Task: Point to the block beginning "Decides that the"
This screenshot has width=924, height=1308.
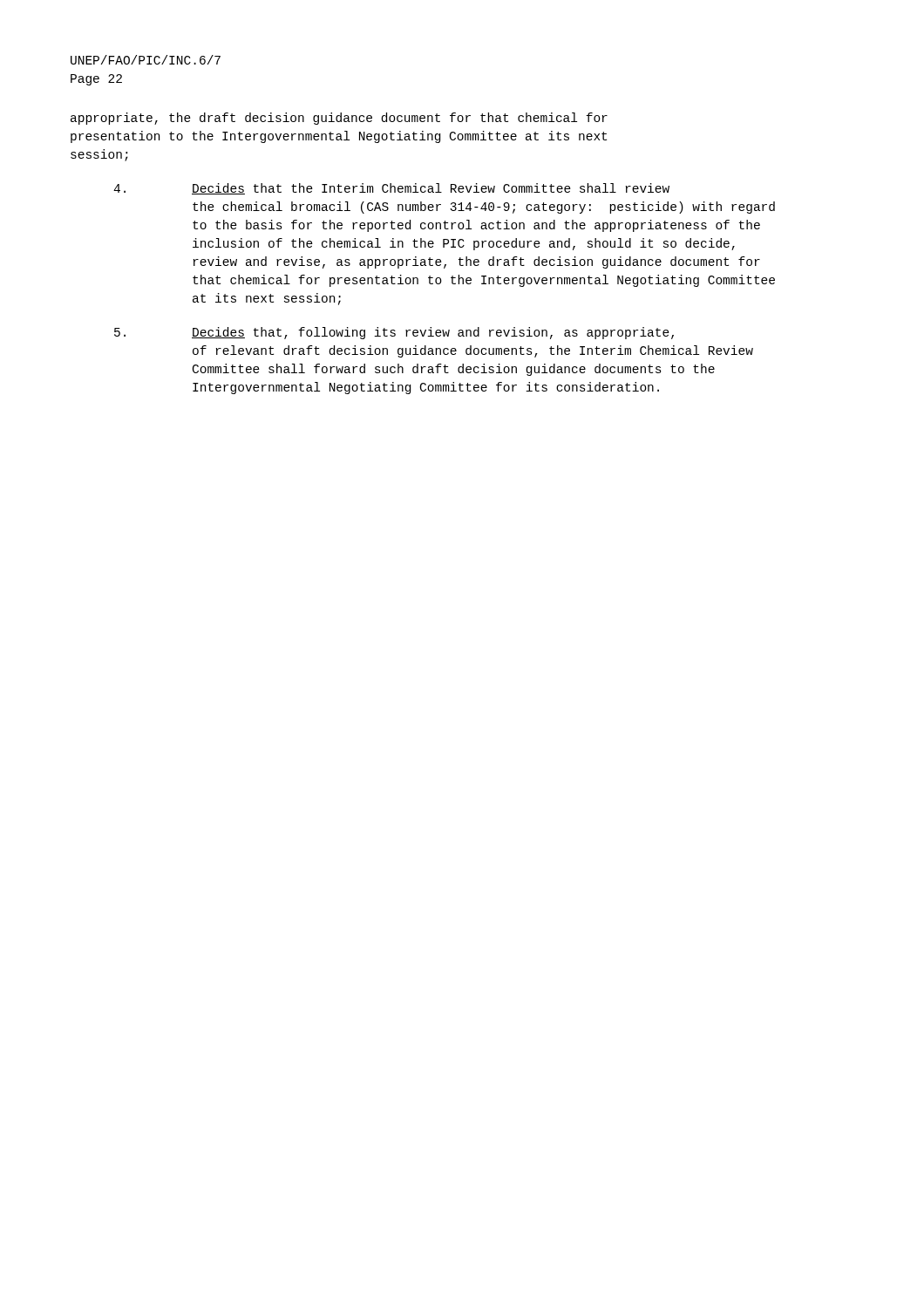Action: (x=462, y=245)
